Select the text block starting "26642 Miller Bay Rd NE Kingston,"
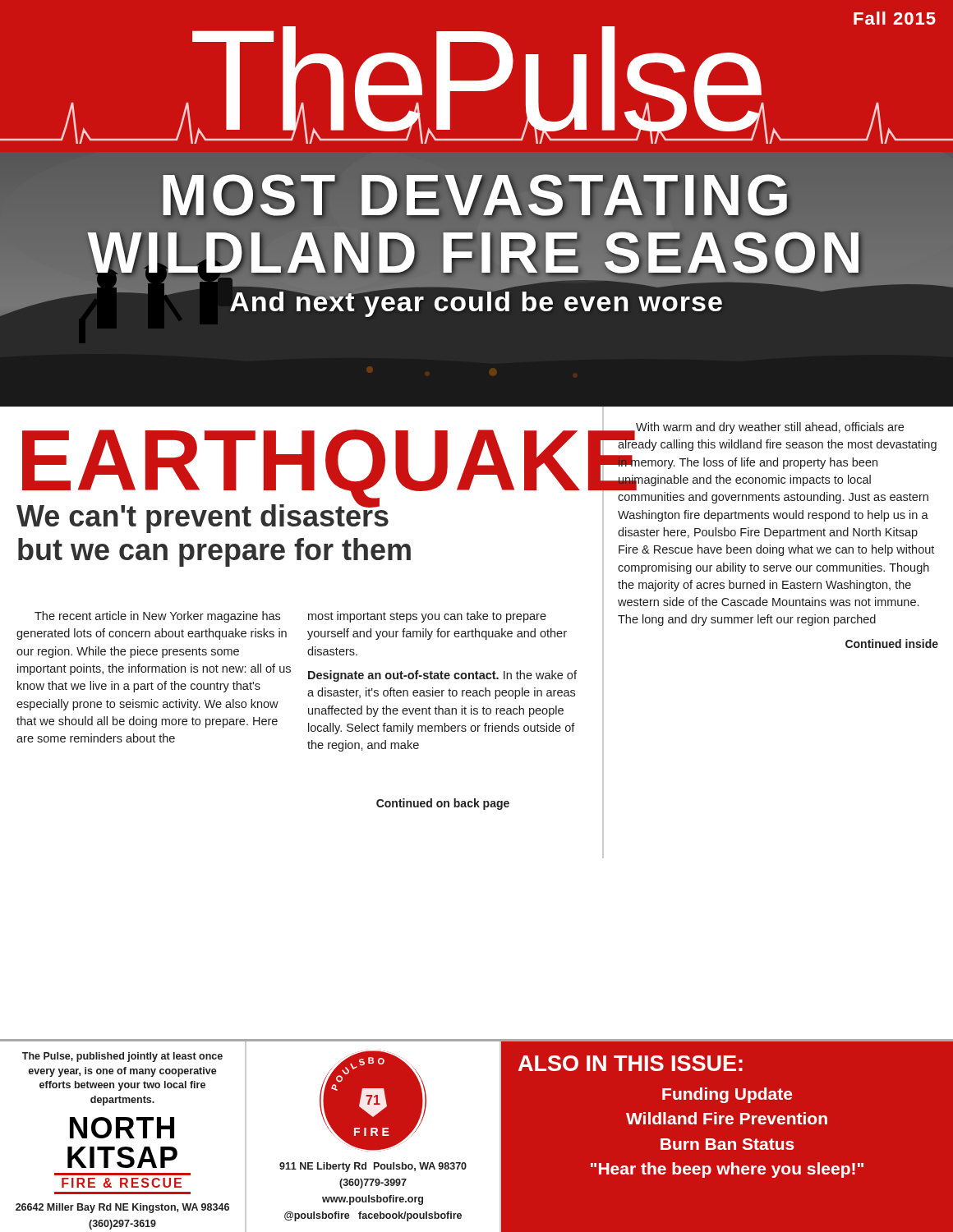Image resolution: width=953 pixels, height=1232 pixels. click(x=122, y=1217)
